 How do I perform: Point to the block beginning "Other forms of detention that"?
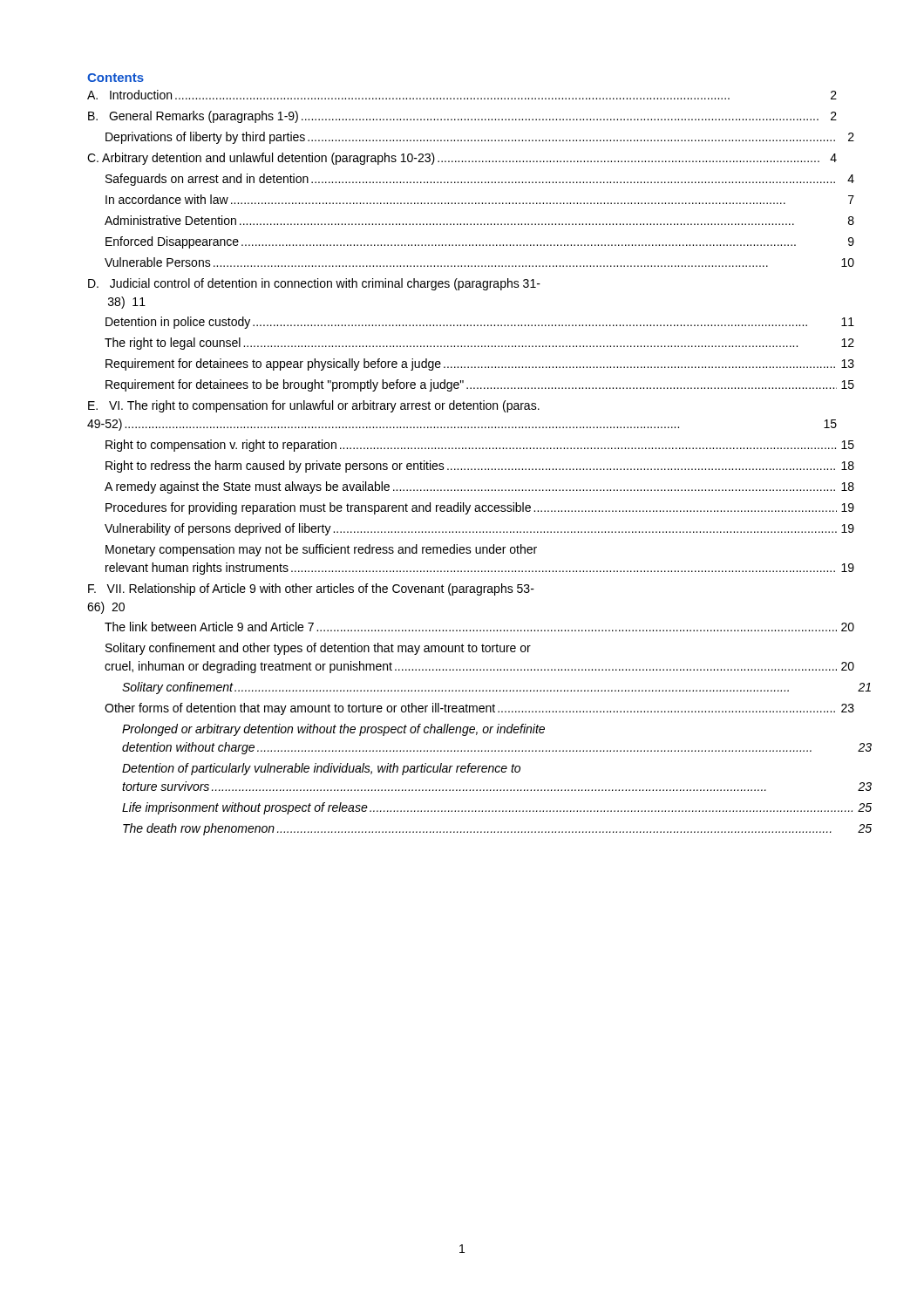tap(479, 709)
